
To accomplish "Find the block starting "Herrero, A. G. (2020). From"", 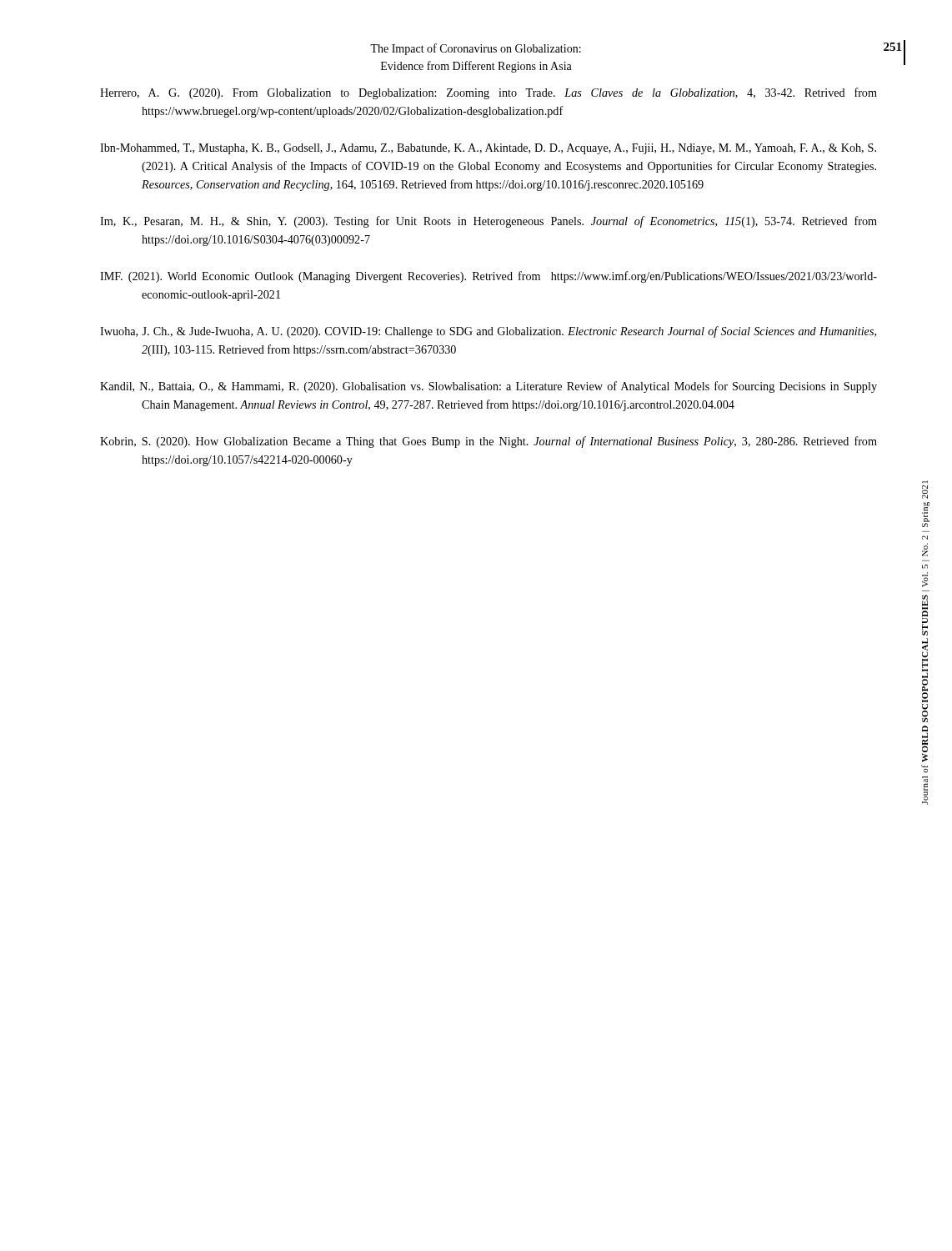I will (x=489, y=102).
